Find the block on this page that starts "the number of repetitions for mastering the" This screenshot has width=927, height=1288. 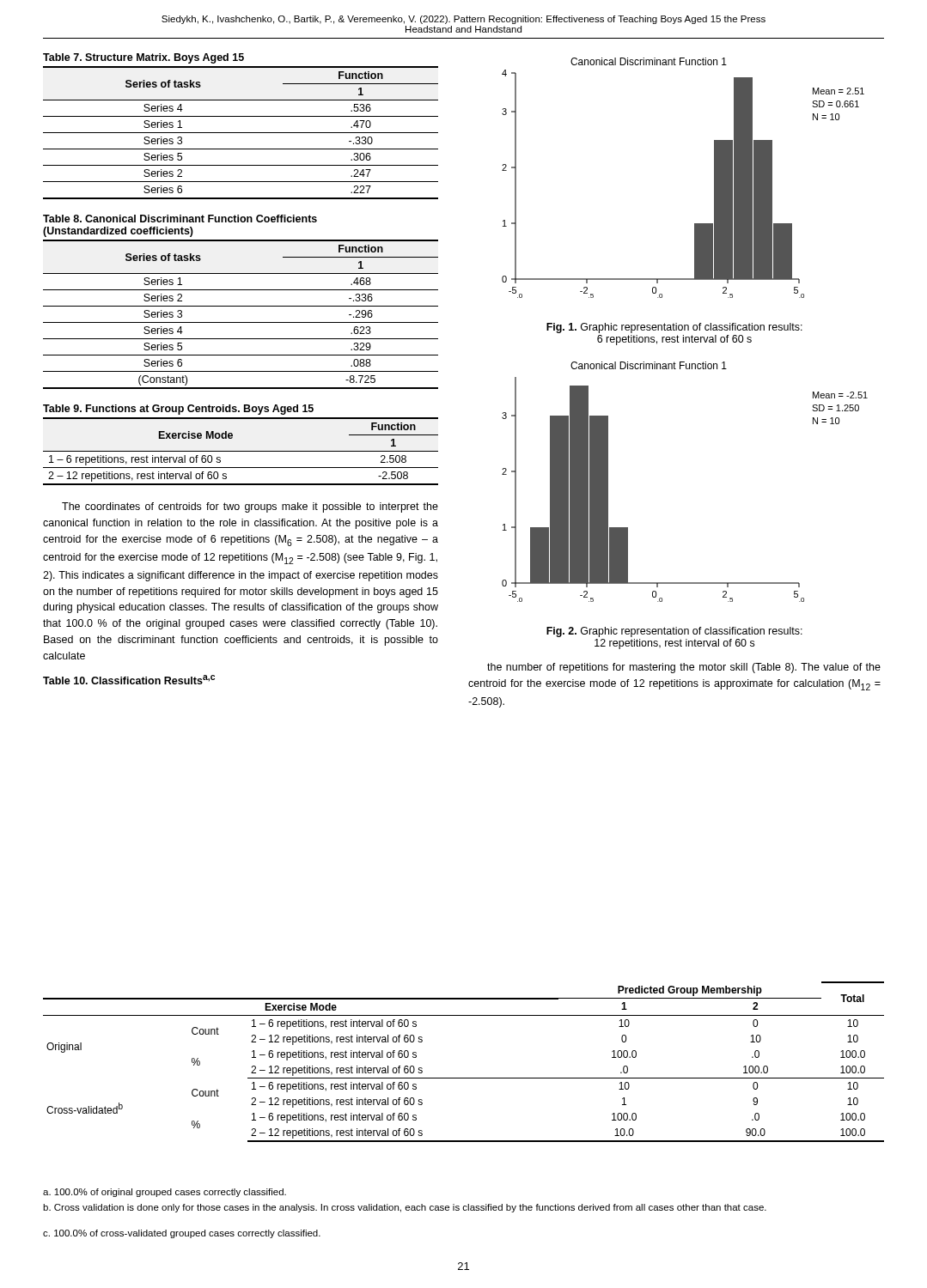tap(674, 685)
